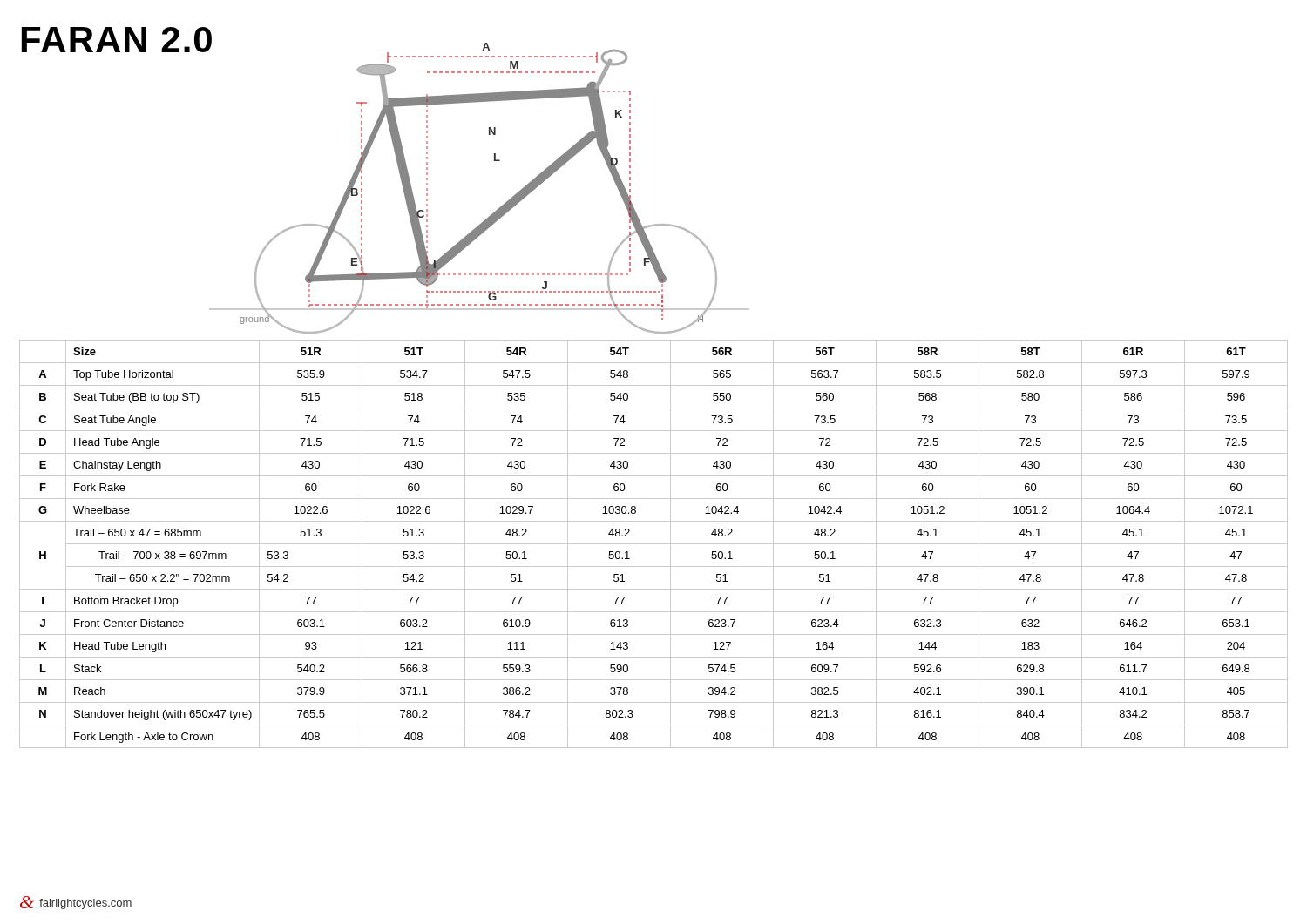Image resolution: width=1307 pixels, height=924 pixels.
Task: Click on the engineering diagram
Action: [x=471, y=174]
